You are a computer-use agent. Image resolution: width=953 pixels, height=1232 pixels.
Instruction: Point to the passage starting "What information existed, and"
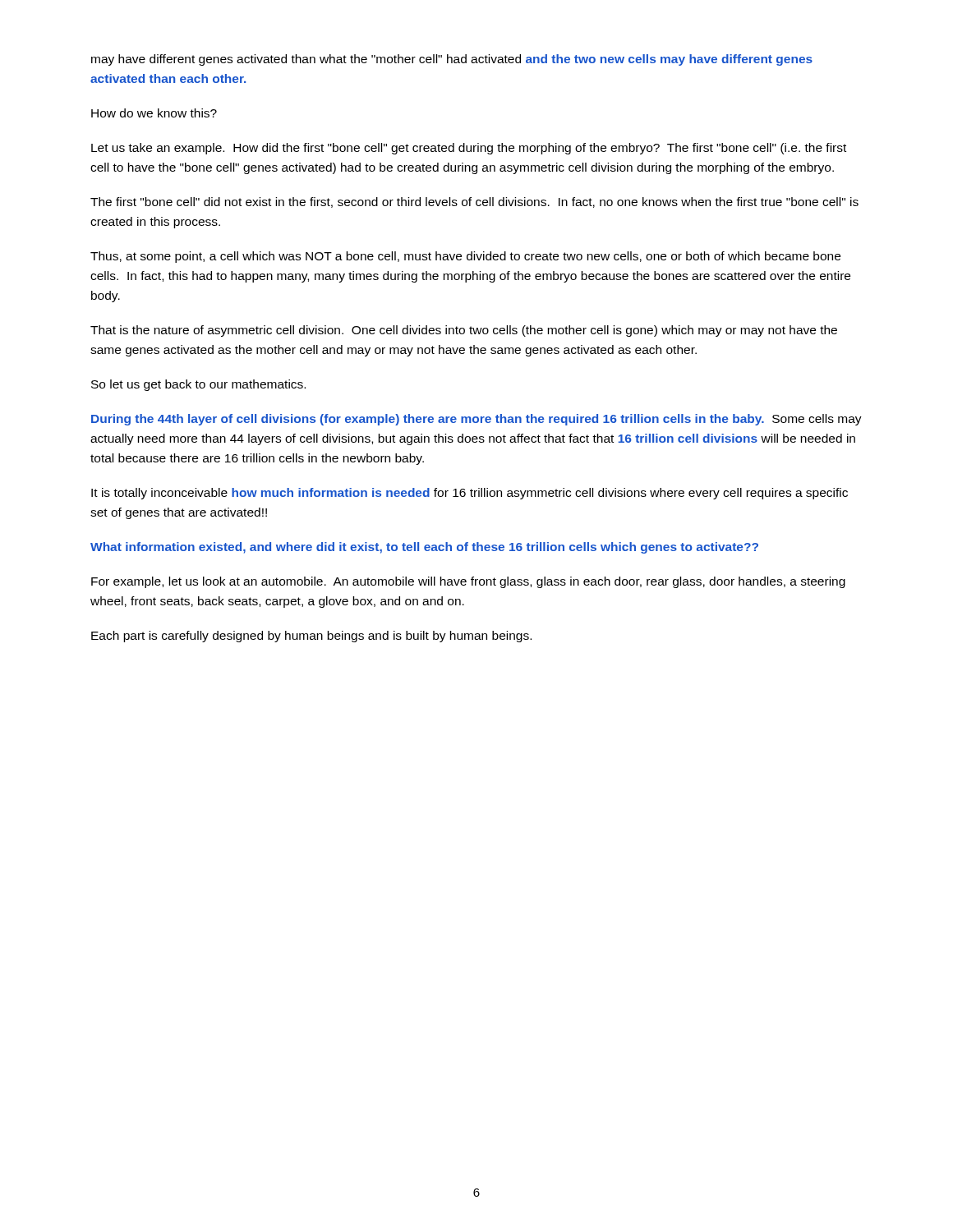point(425,547)
